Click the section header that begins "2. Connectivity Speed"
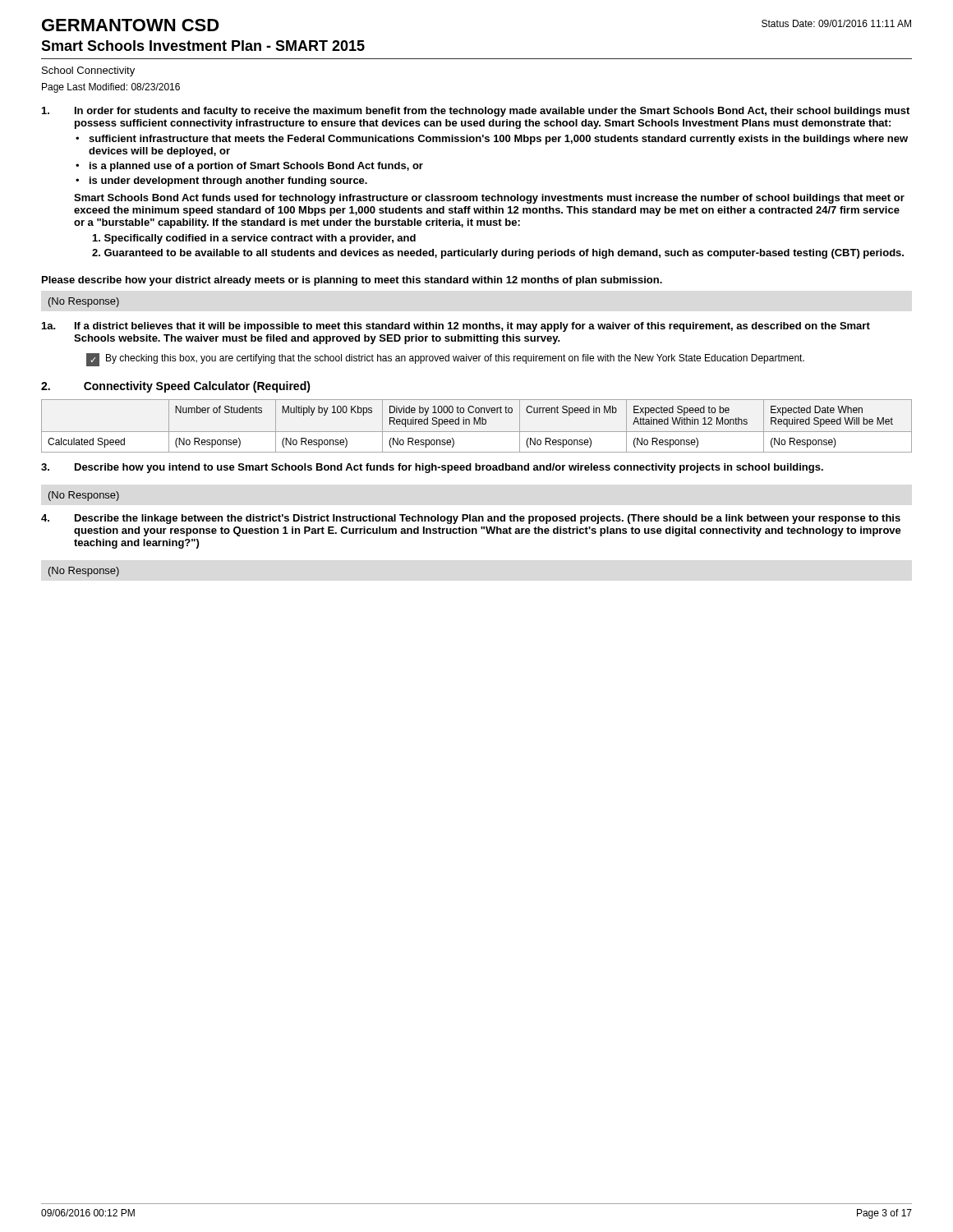The image size is (953, 1232). pos(176,386)
